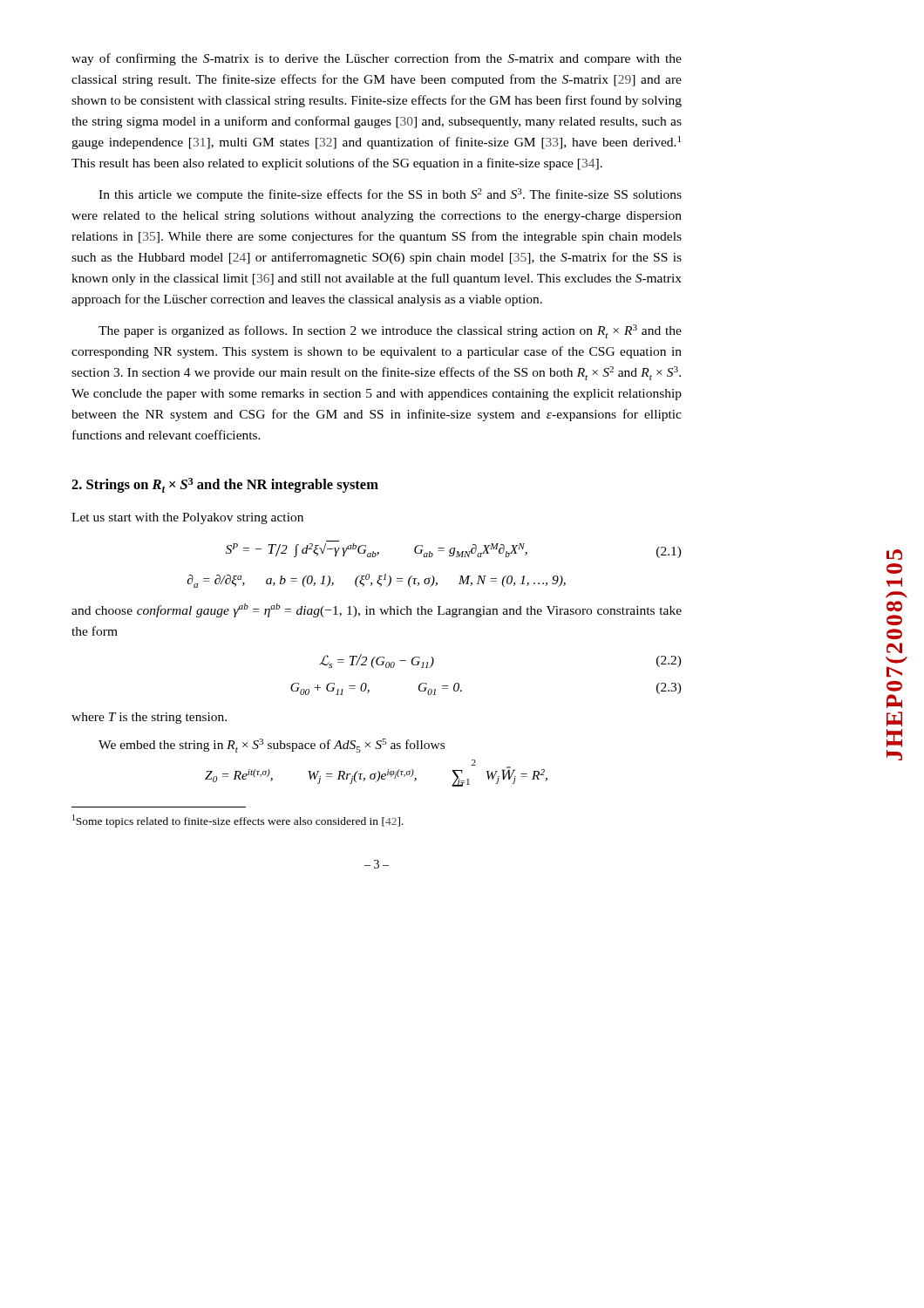Click on the passage starting "way of confirming the S-matrix"

point(377,110)
